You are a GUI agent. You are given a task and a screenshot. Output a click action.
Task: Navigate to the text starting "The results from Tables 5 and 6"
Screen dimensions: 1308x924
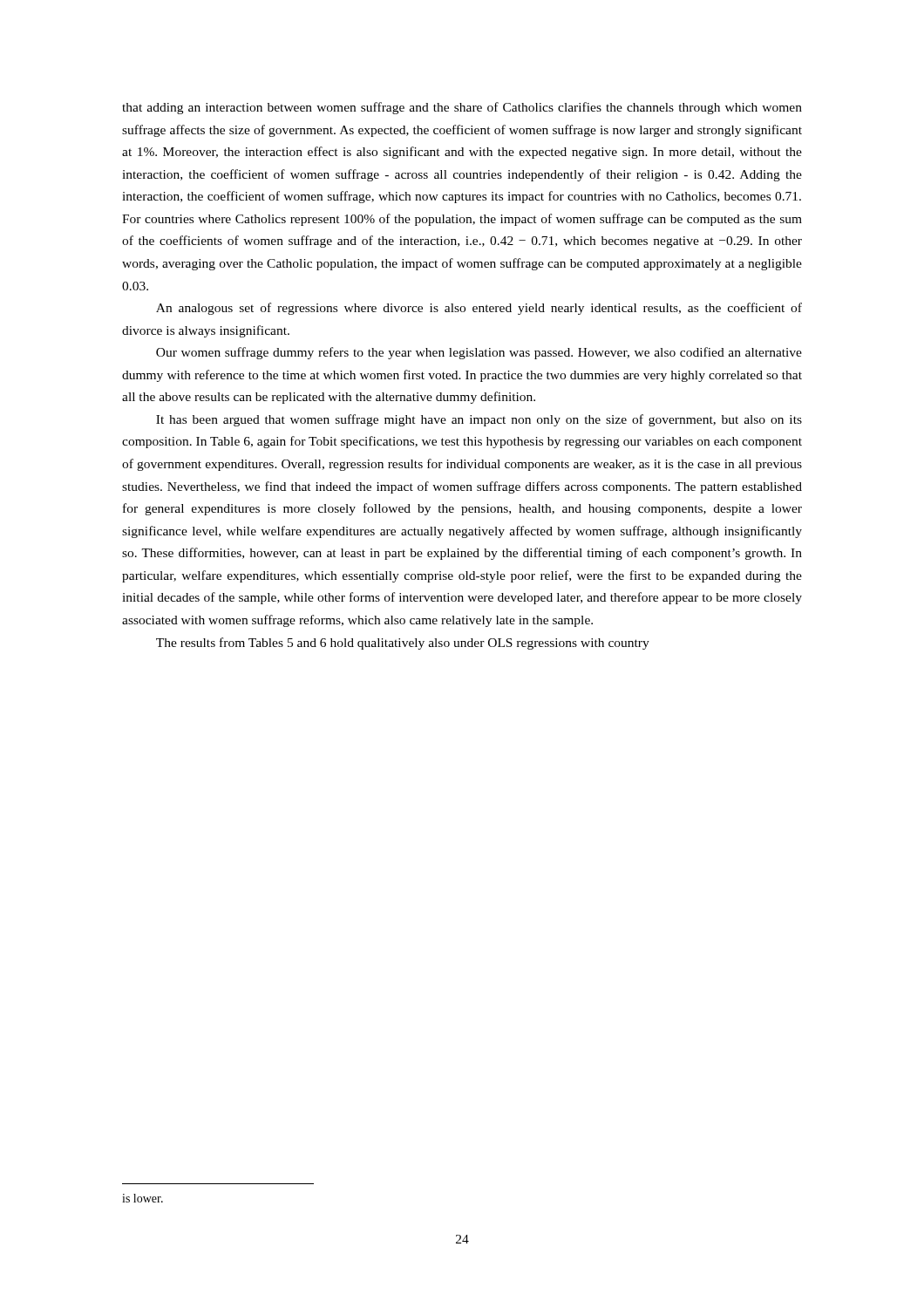(462, 642)
